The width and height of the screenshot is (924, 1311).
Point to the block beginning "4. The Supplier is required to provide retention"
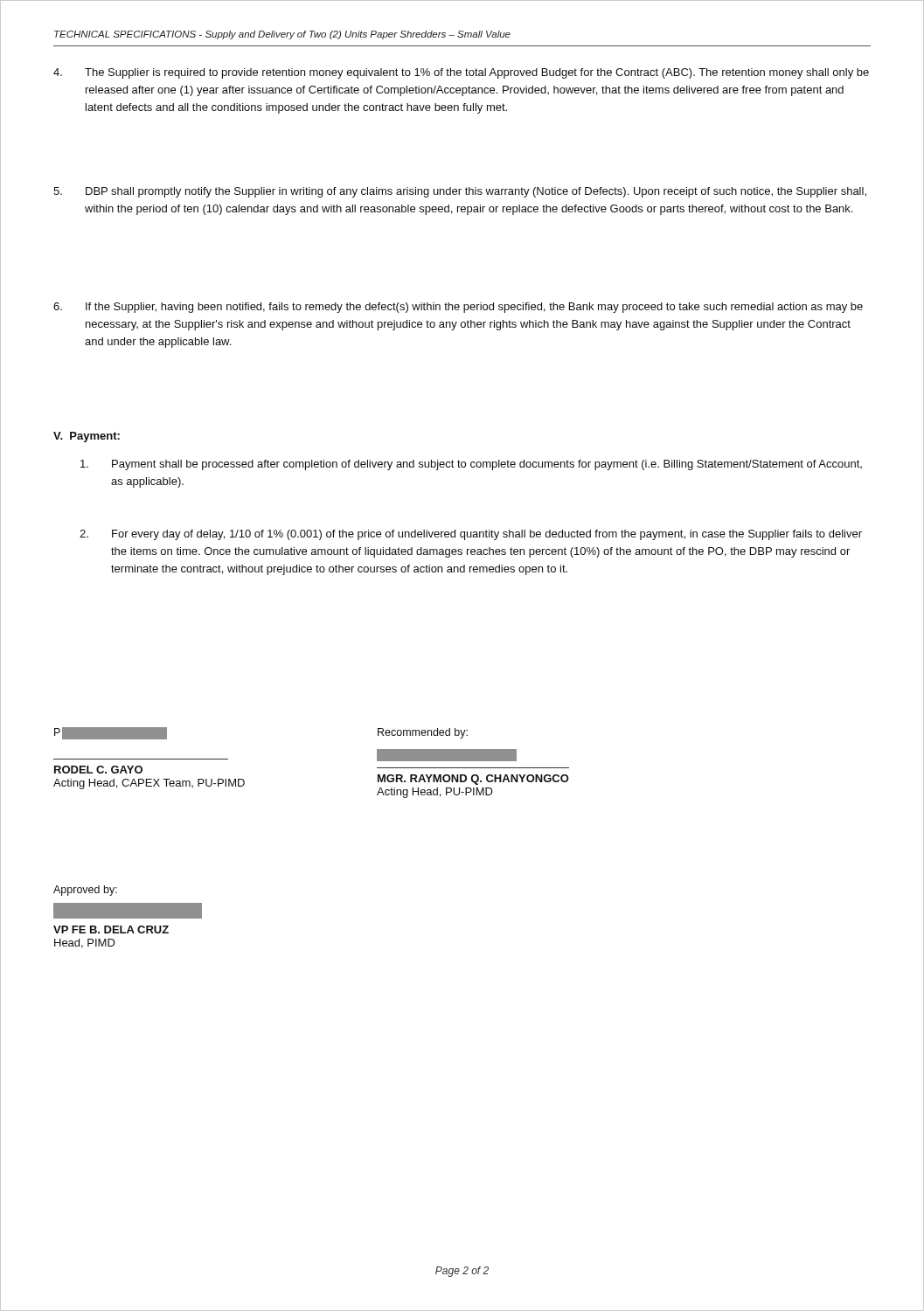click(x=462, y=90)
